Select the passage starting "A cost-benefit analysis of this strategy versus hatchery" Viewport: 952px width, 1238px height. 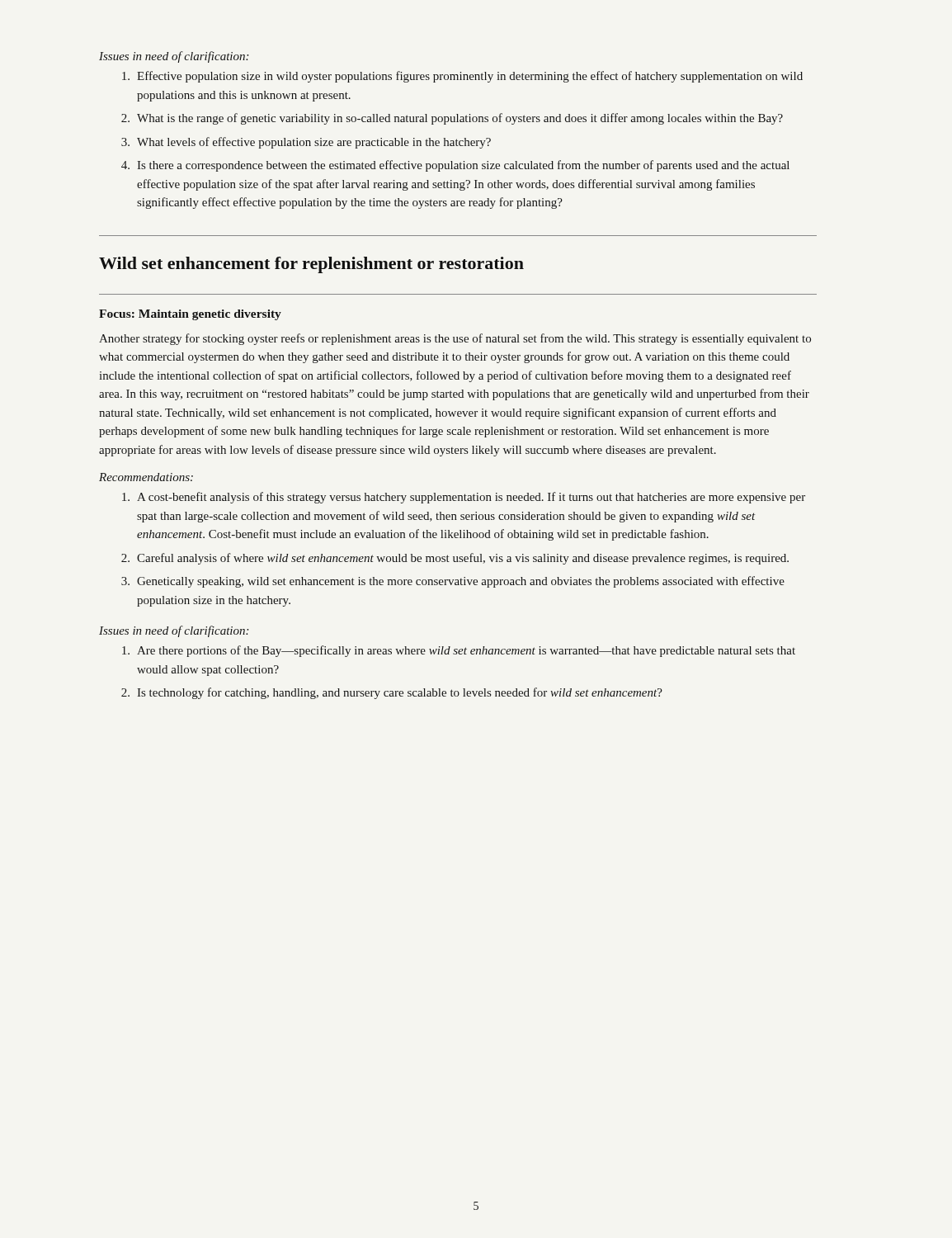[458, 516]
